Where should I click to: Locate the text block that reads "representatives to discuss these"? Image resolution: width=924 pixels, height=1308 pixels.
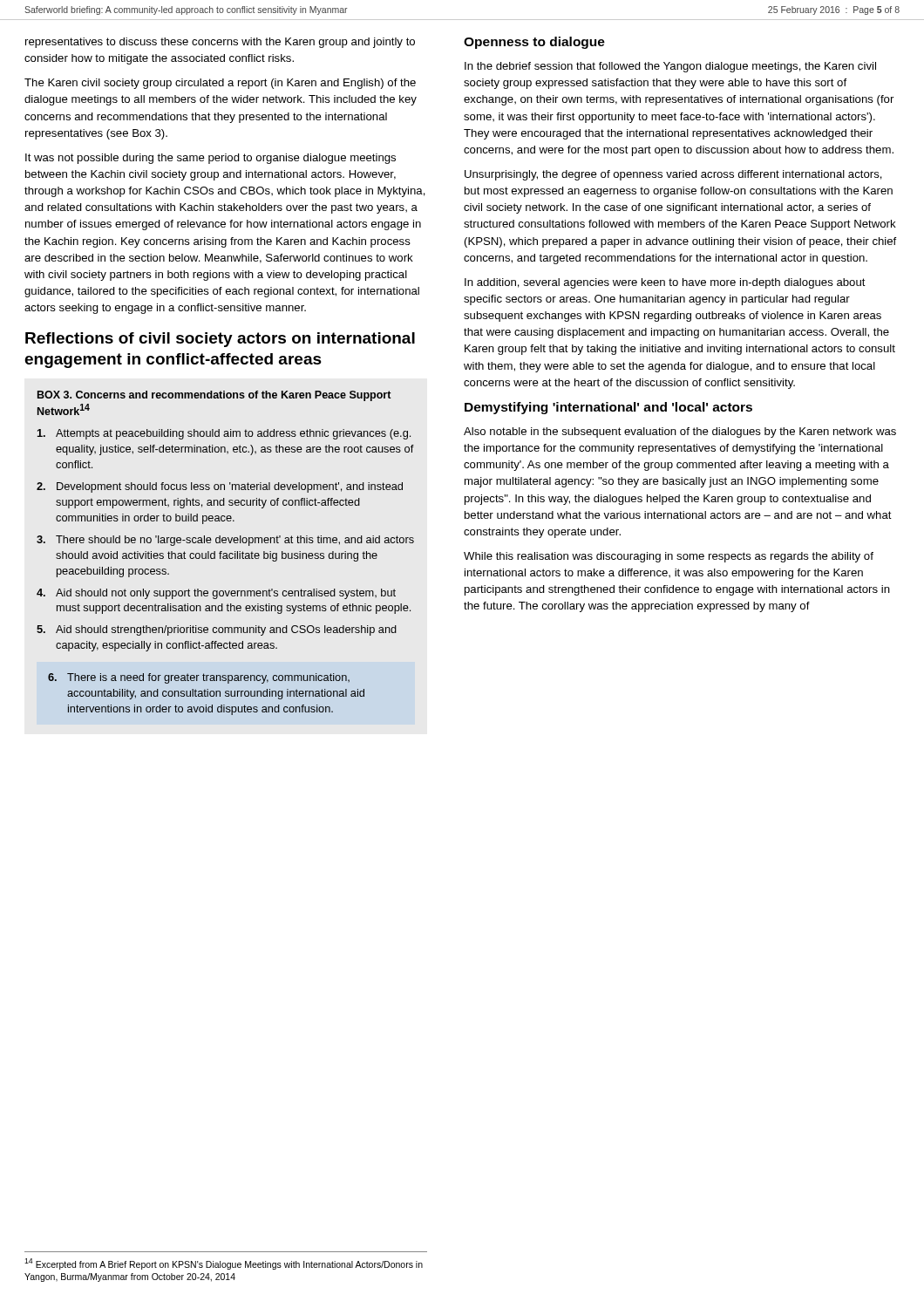[x=226, y=50]
